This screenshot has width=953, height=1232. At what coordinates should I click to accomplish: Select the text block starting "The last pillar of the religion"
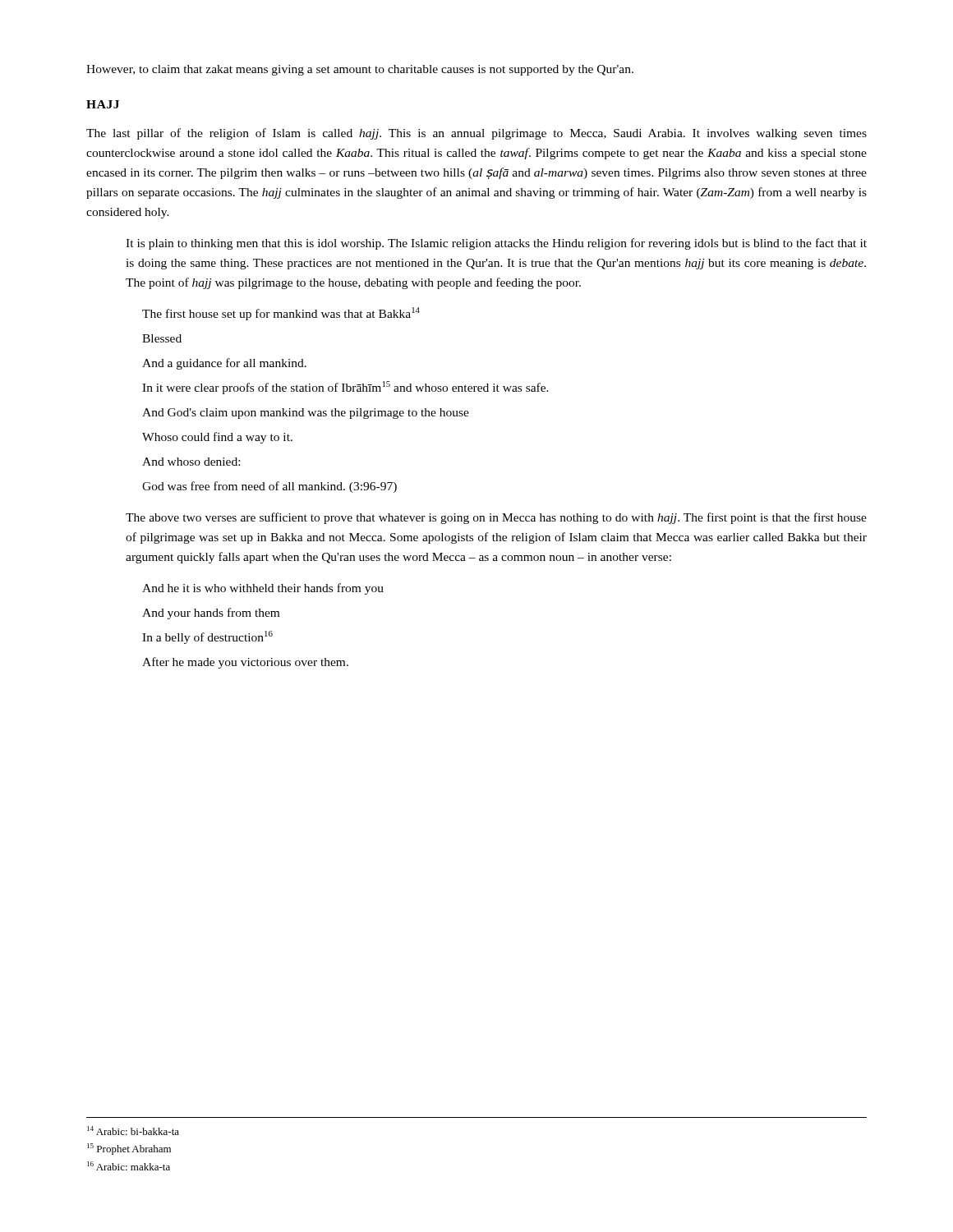[x=476, y=172]
